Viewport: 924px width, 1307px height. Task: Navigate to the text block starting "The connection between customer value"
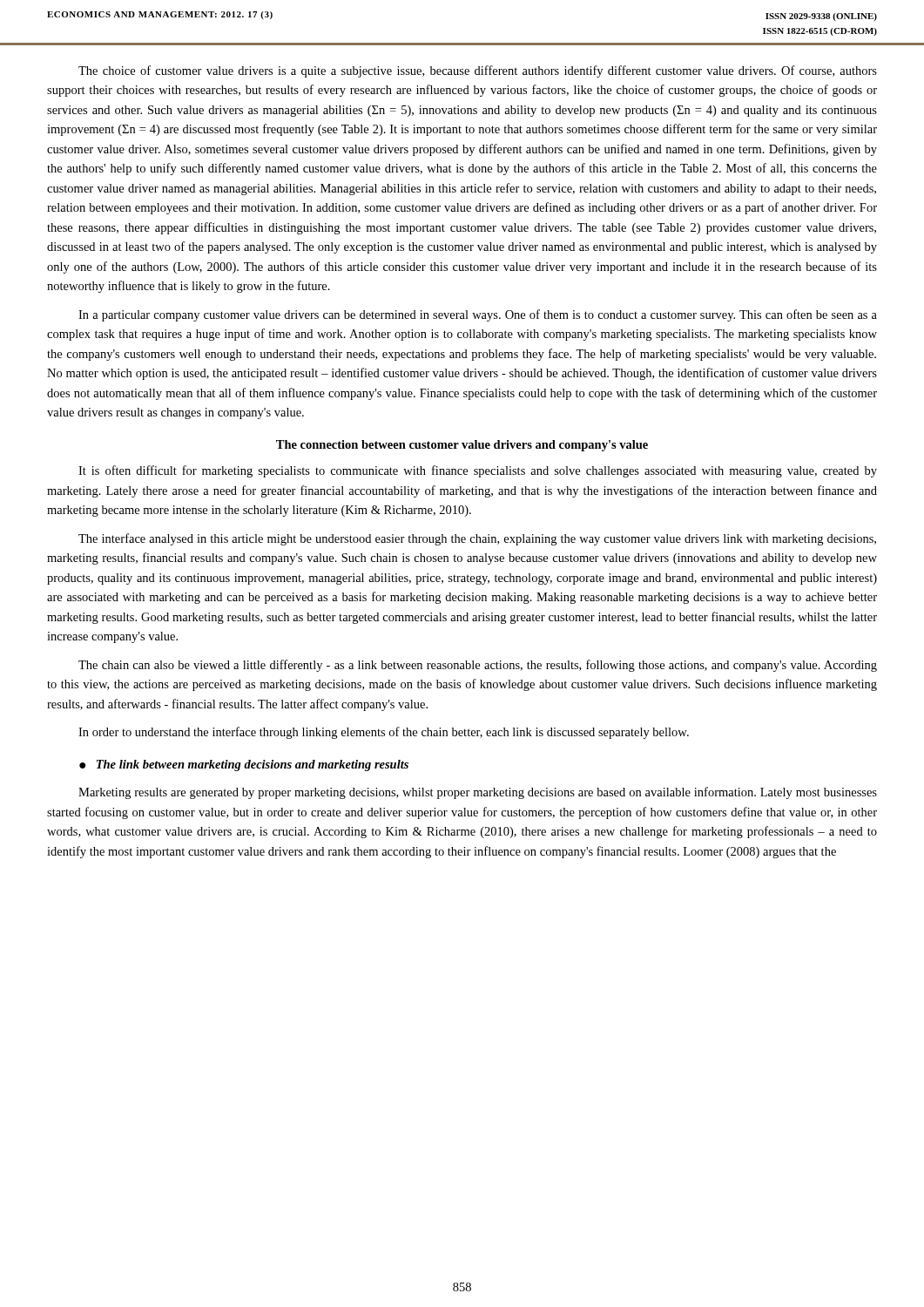point(462,445)
